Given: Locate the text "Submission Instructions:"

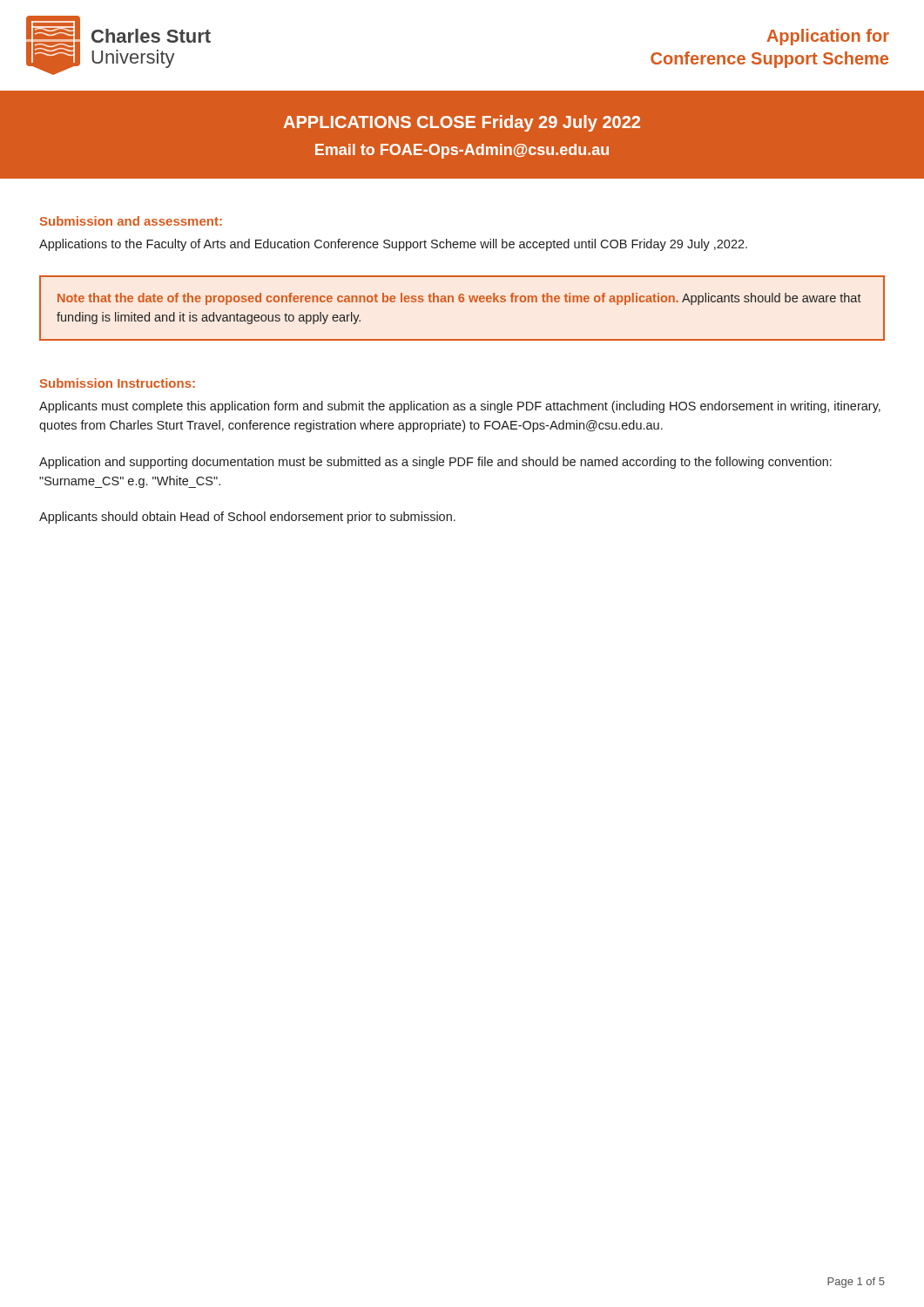Looking at the screenshot, I should click(118, 383).
